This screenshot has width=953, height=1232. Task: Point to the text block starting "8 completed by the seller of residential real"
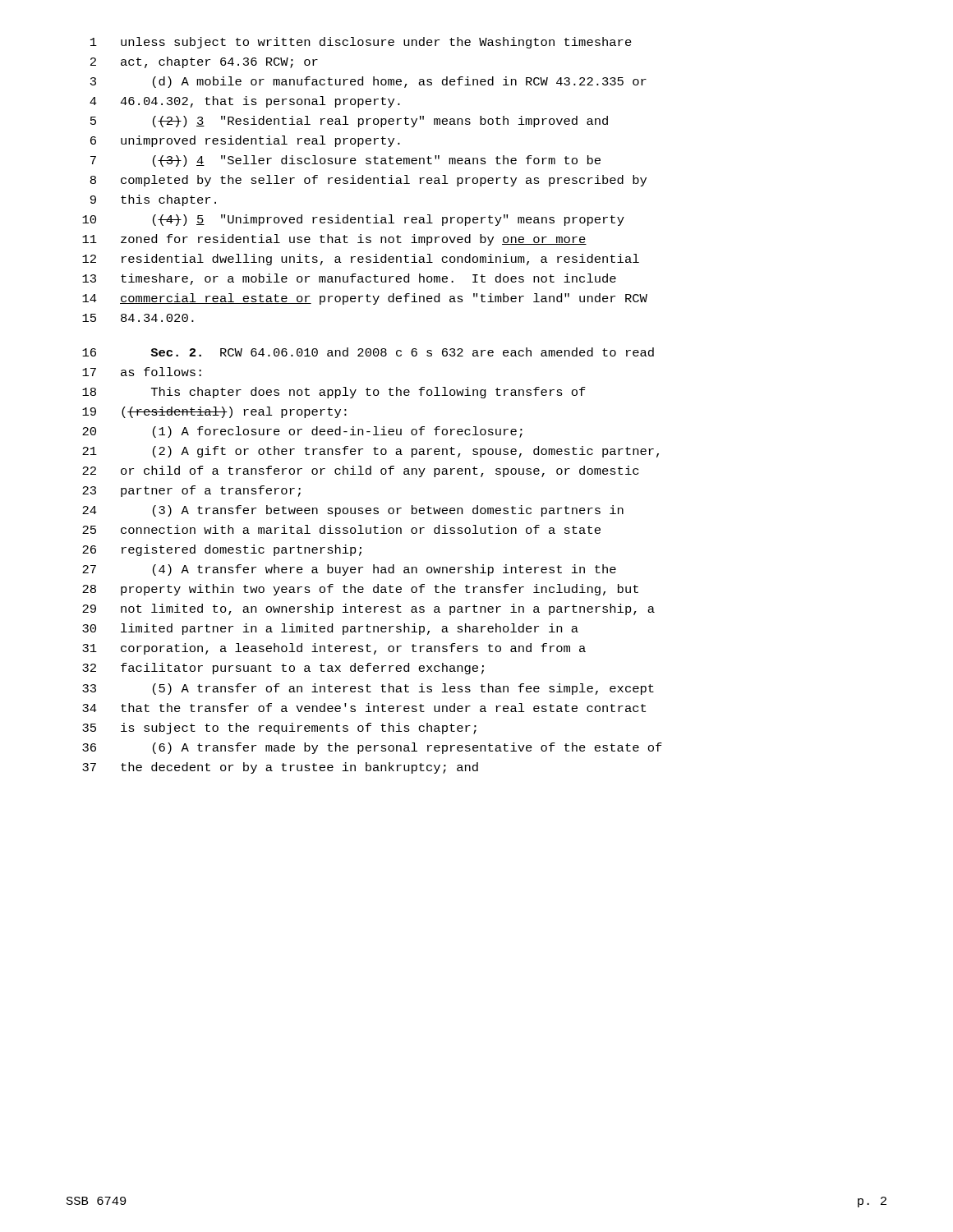click(476, 181)
